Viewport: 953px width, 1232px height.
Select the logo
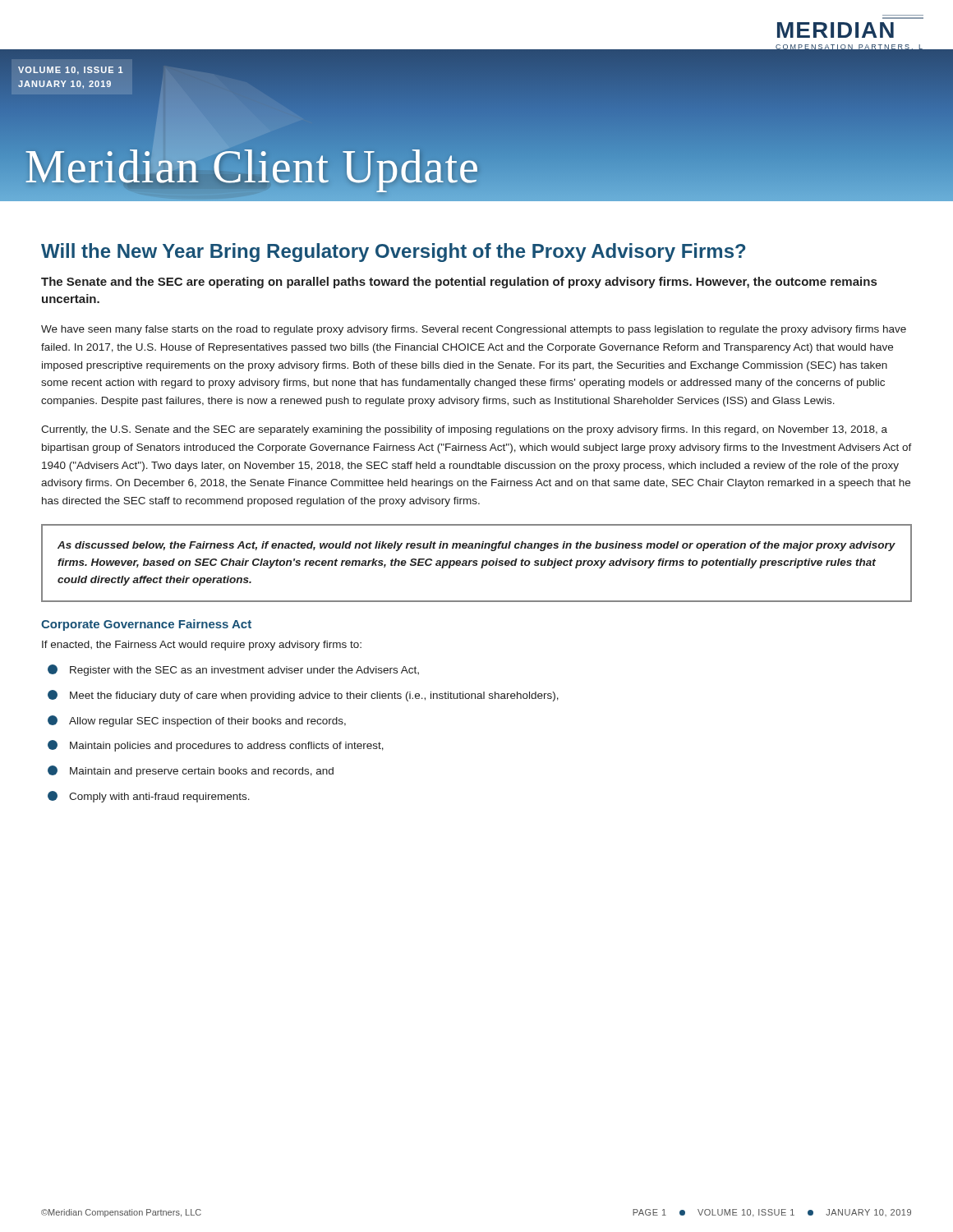(x=850, y=39)
